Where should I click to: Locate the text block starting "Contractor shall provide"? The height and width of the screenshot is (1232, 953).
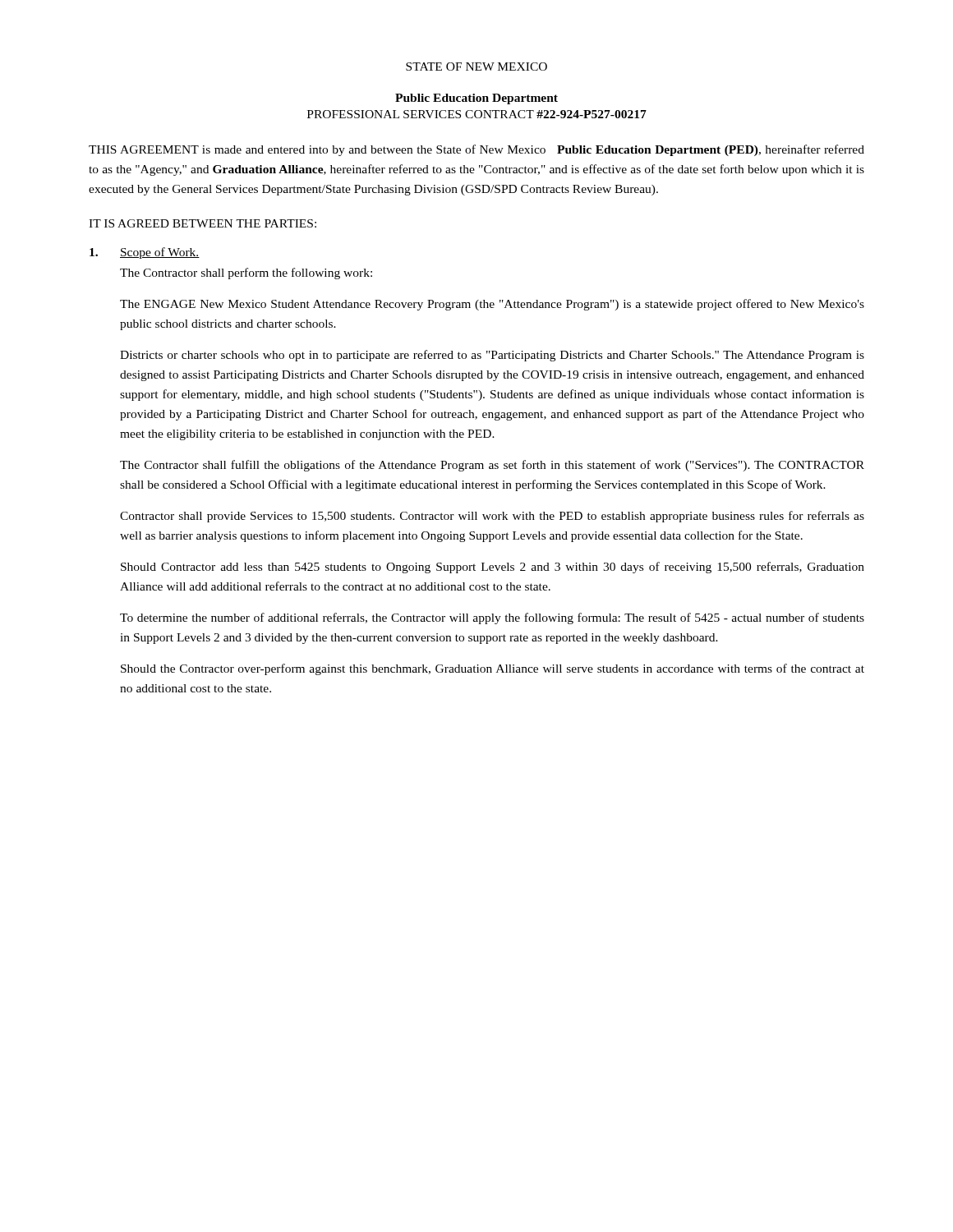(492, 525)
